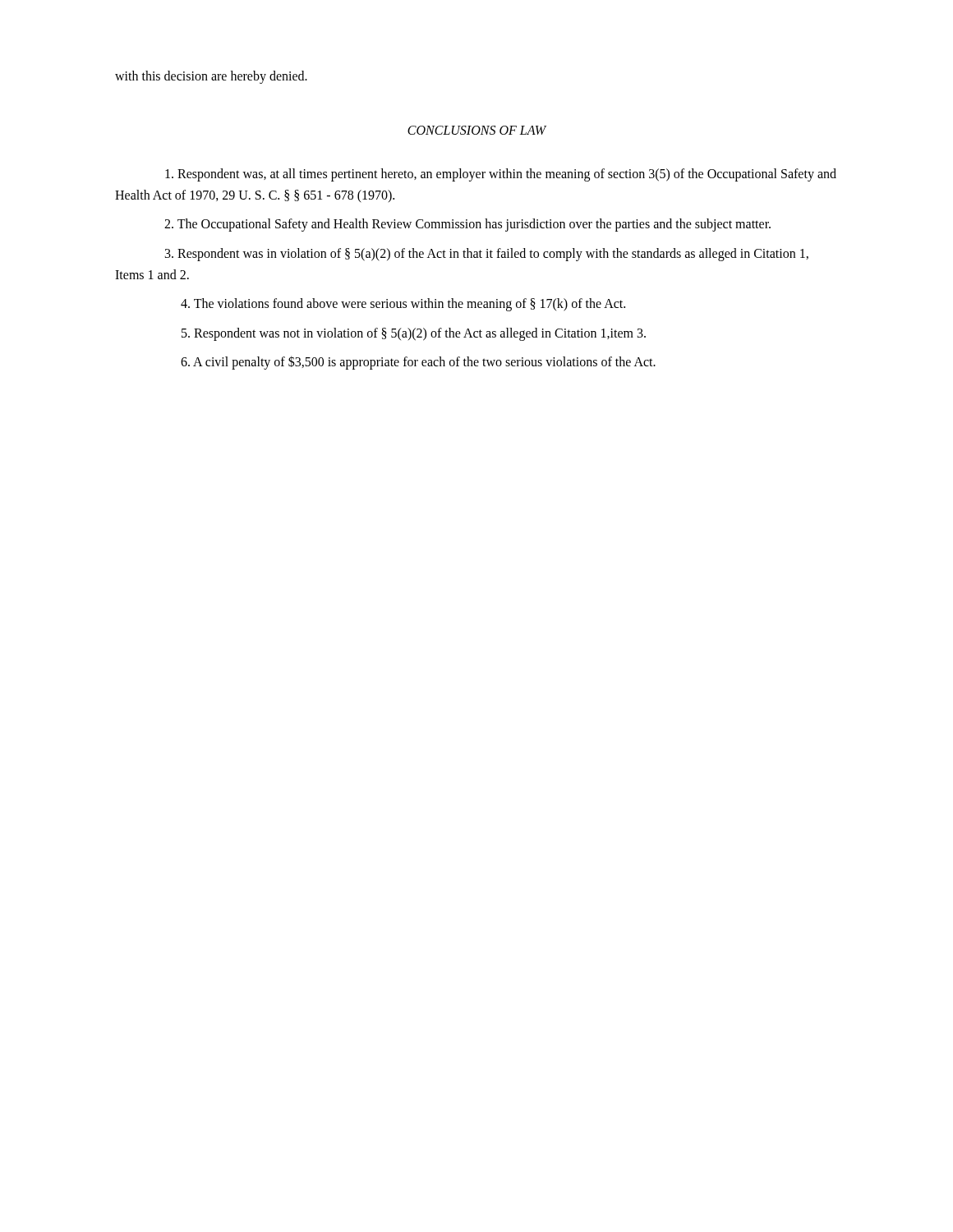Select the list item that says "4. The violations"
The width and height of the screenshot is (953, 1232).
[x=404, y=304]
